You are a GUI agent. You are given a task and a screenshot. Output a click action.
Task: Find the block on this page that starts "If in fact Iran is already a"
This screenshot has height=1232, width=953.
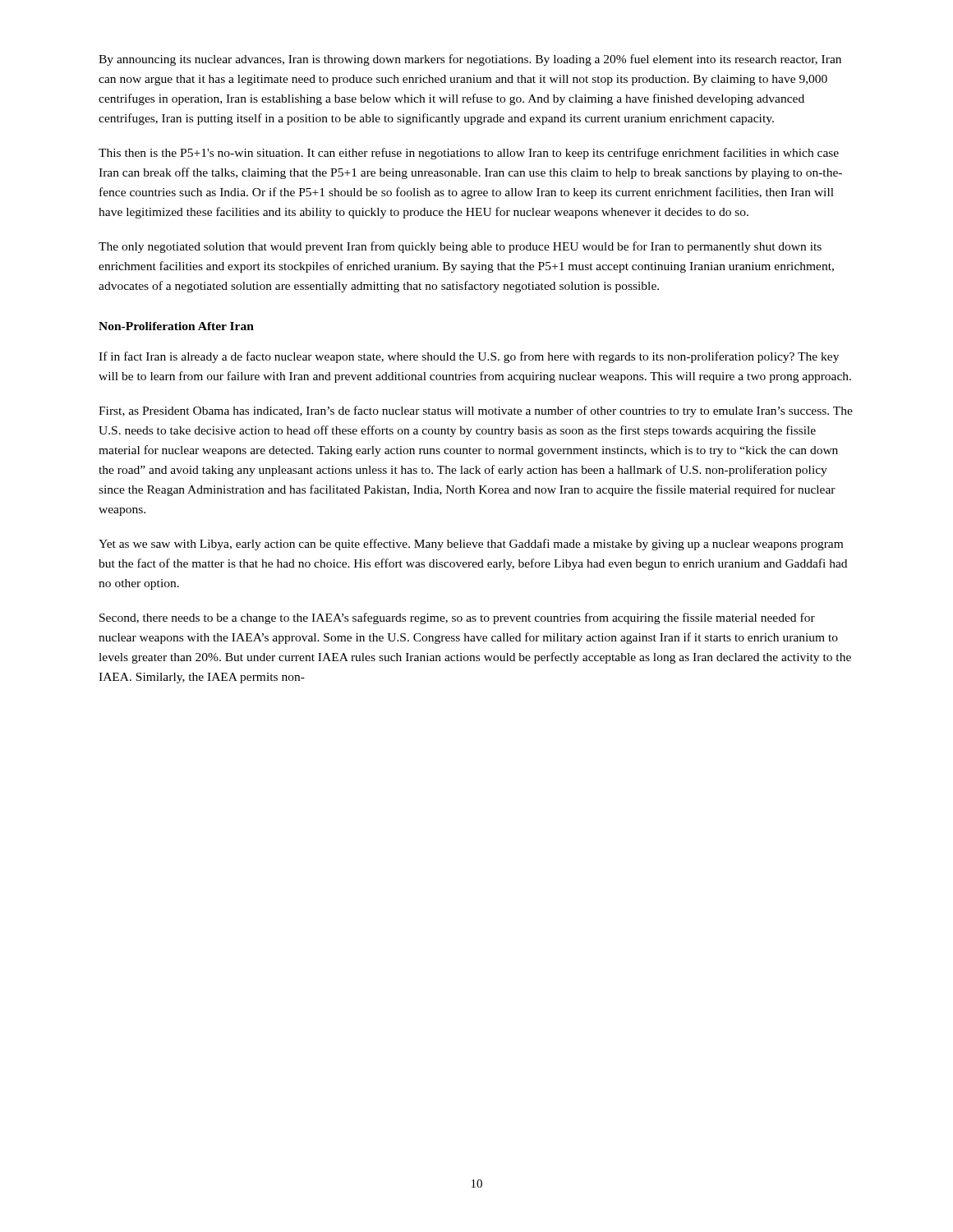pos(475,366)
